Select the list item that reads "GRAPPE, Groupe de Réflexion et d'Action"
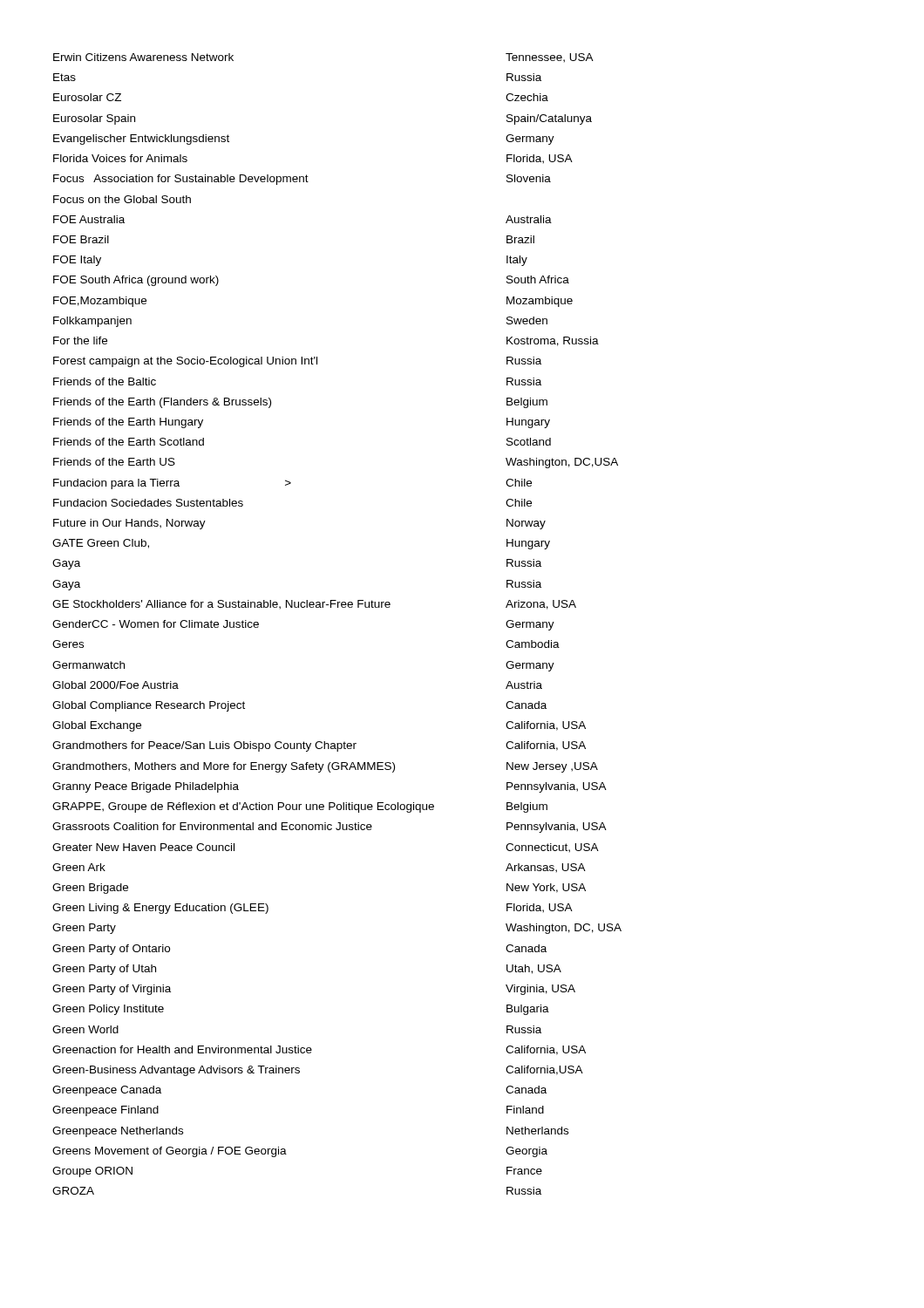This screenshot has height=1308, width=924. tap(300, 807)
